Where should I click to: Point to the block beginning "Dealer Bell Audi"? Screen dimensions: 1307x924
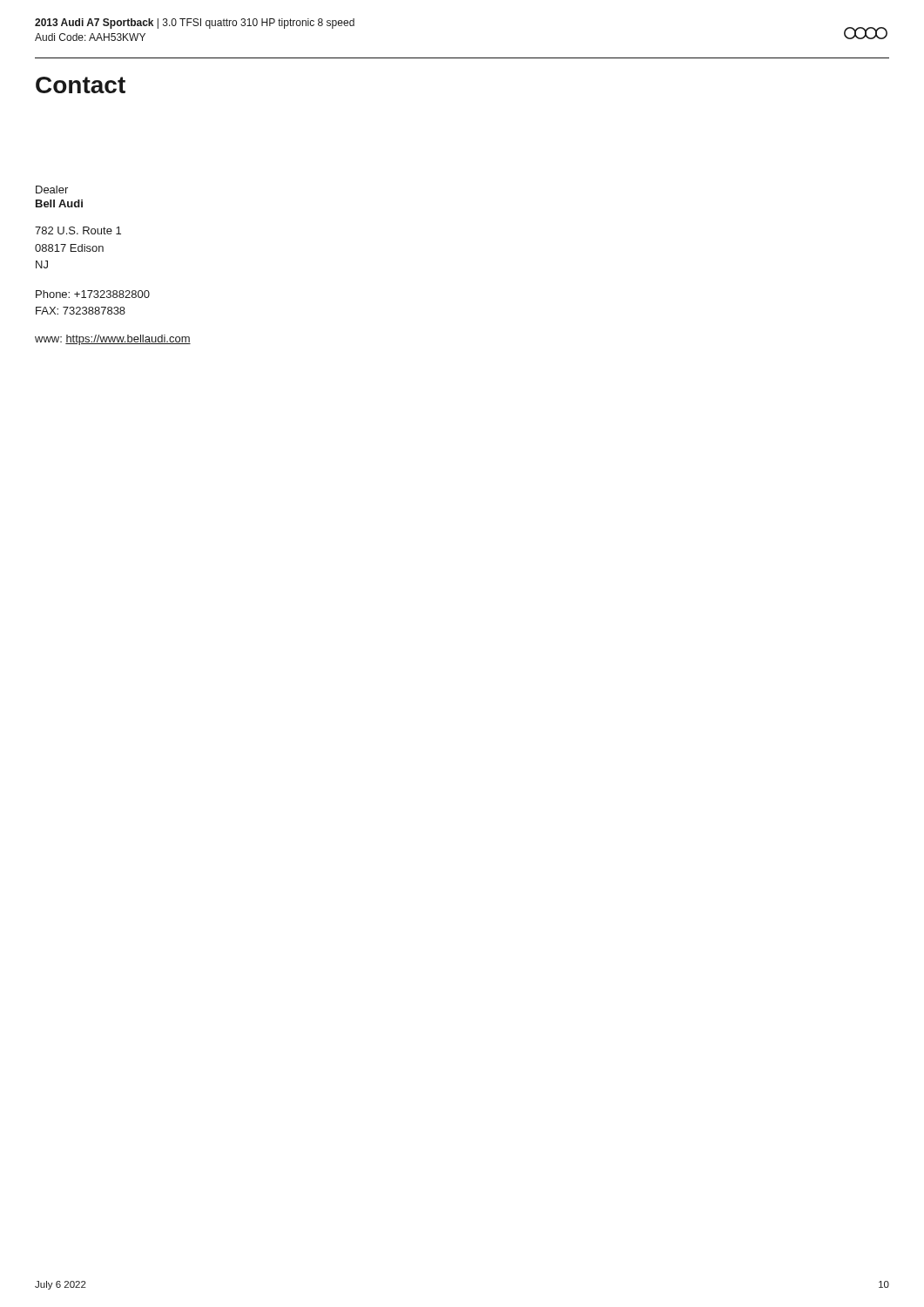(x=52, y=190)
